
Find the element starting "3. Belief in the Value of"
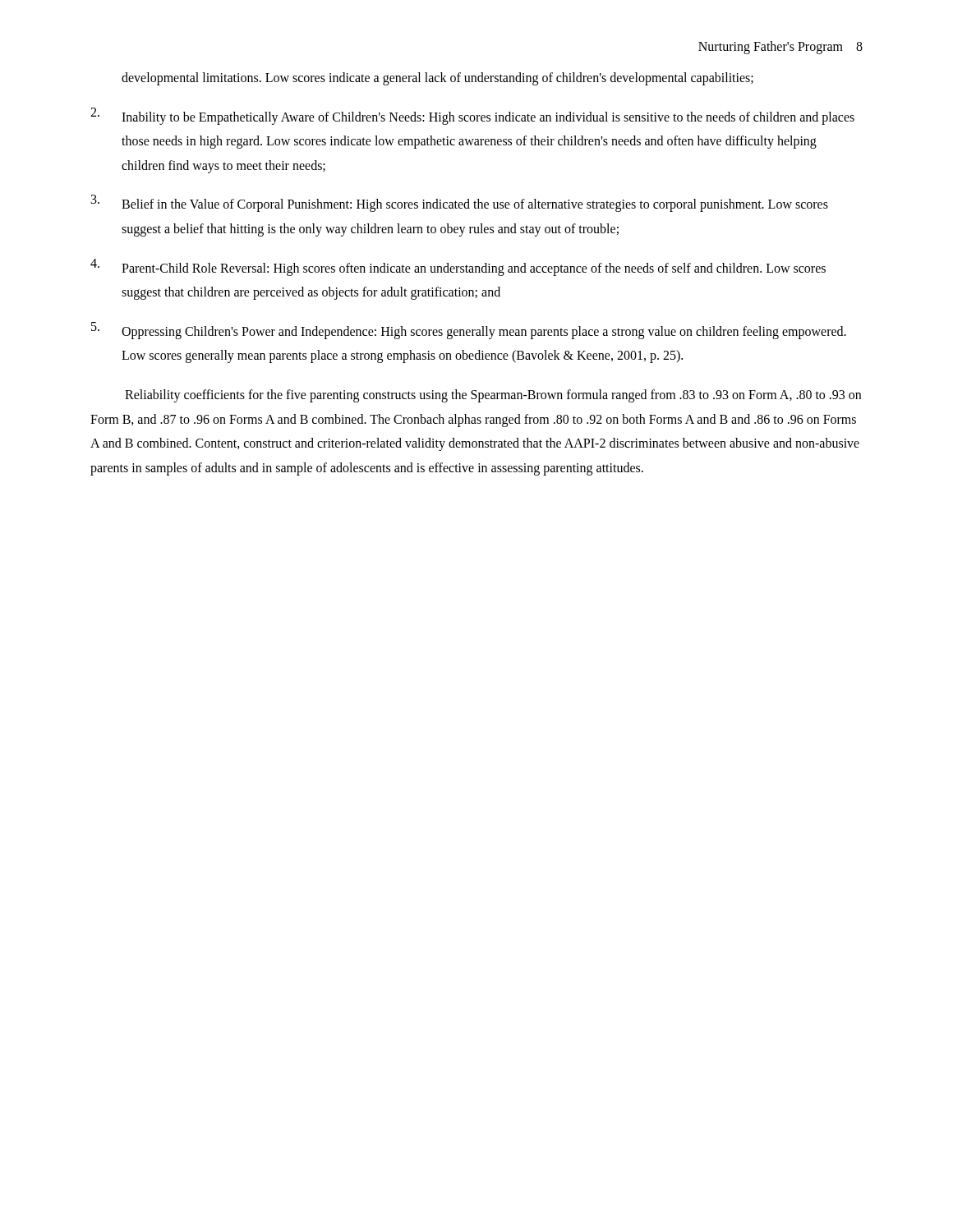476,217
